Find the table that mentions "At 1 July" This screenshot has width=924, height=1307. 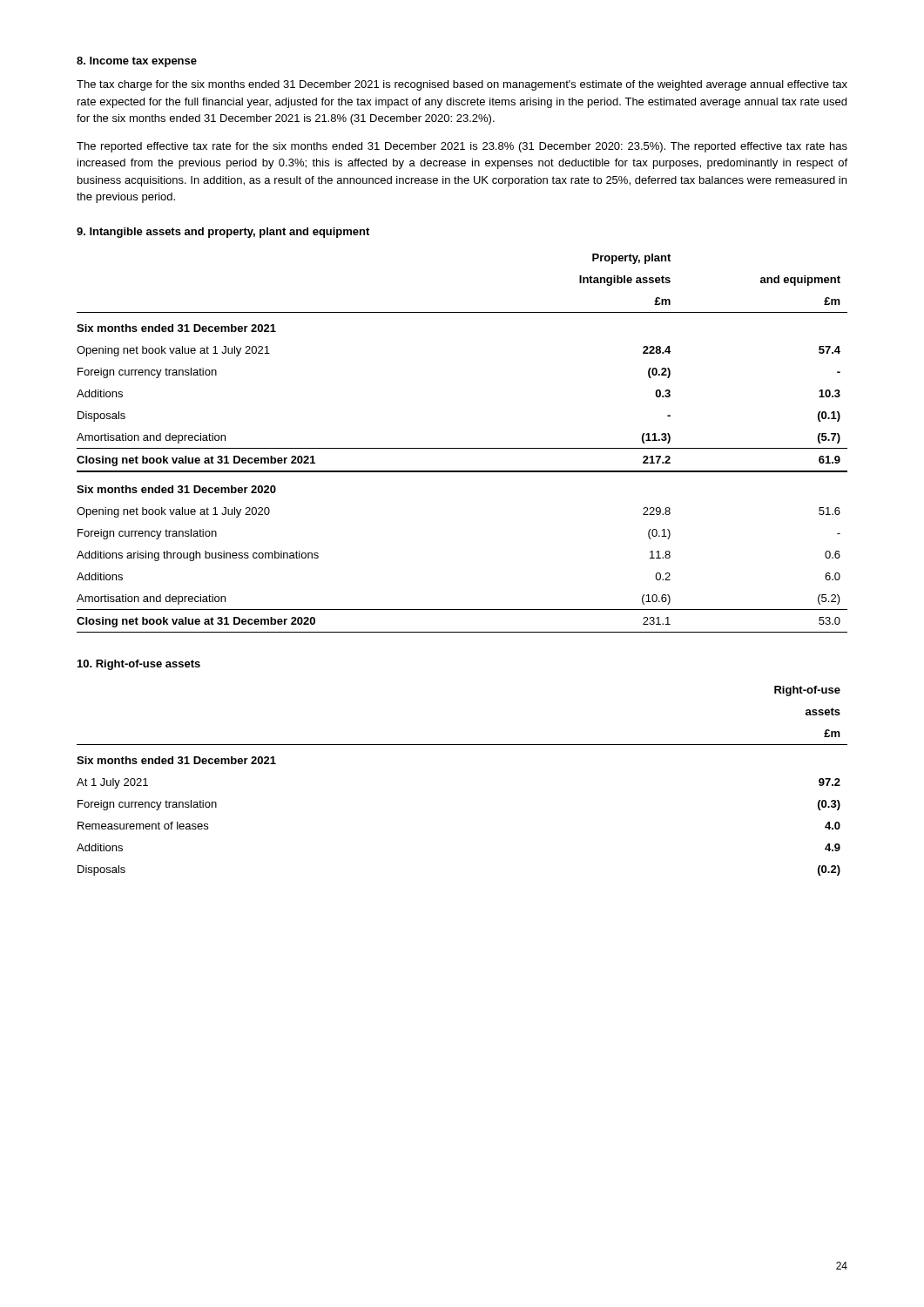point(462,779)
